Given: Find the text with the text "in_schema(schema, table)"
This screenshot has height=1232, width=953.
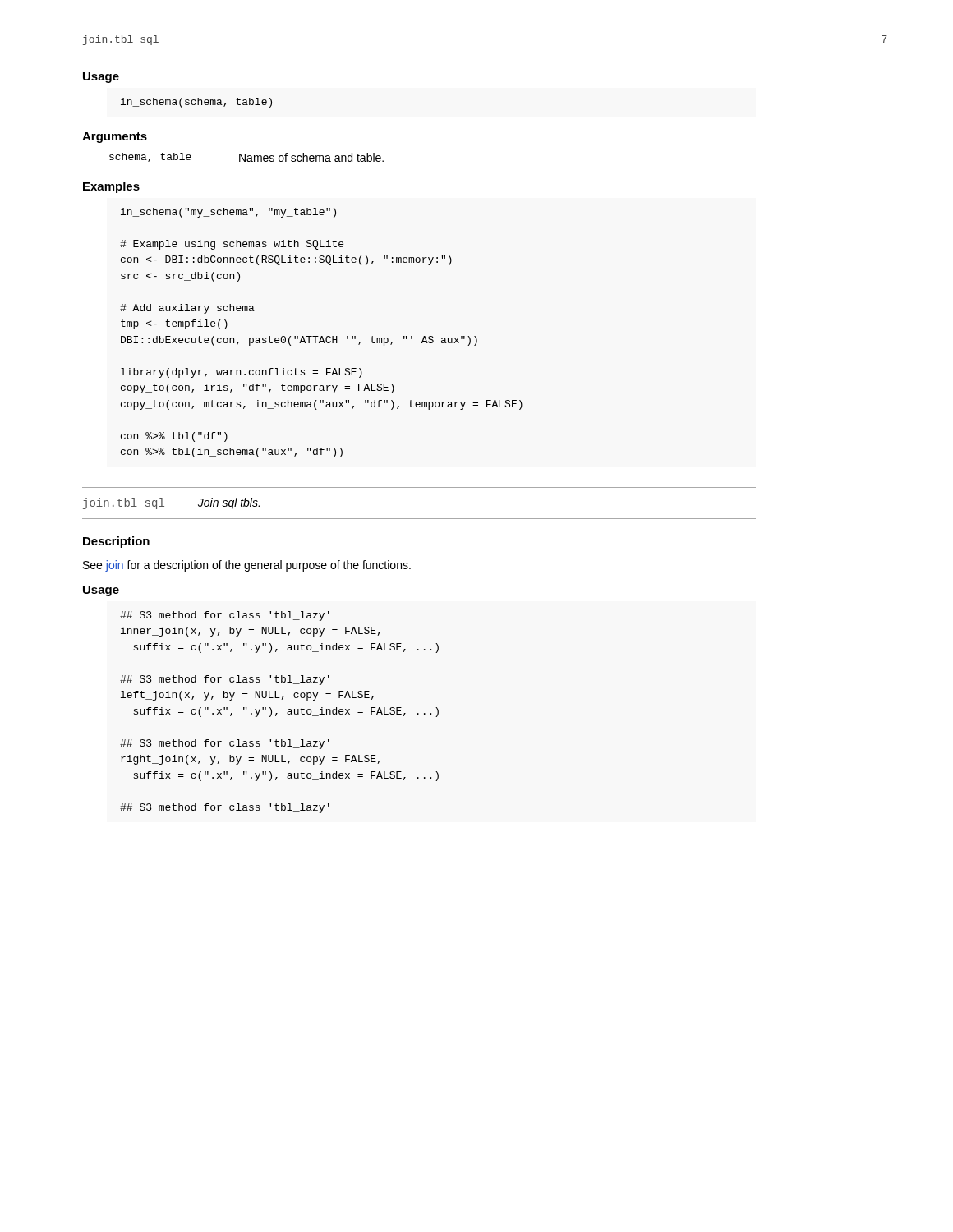Looking at the screenshot, I should [197, 102].
